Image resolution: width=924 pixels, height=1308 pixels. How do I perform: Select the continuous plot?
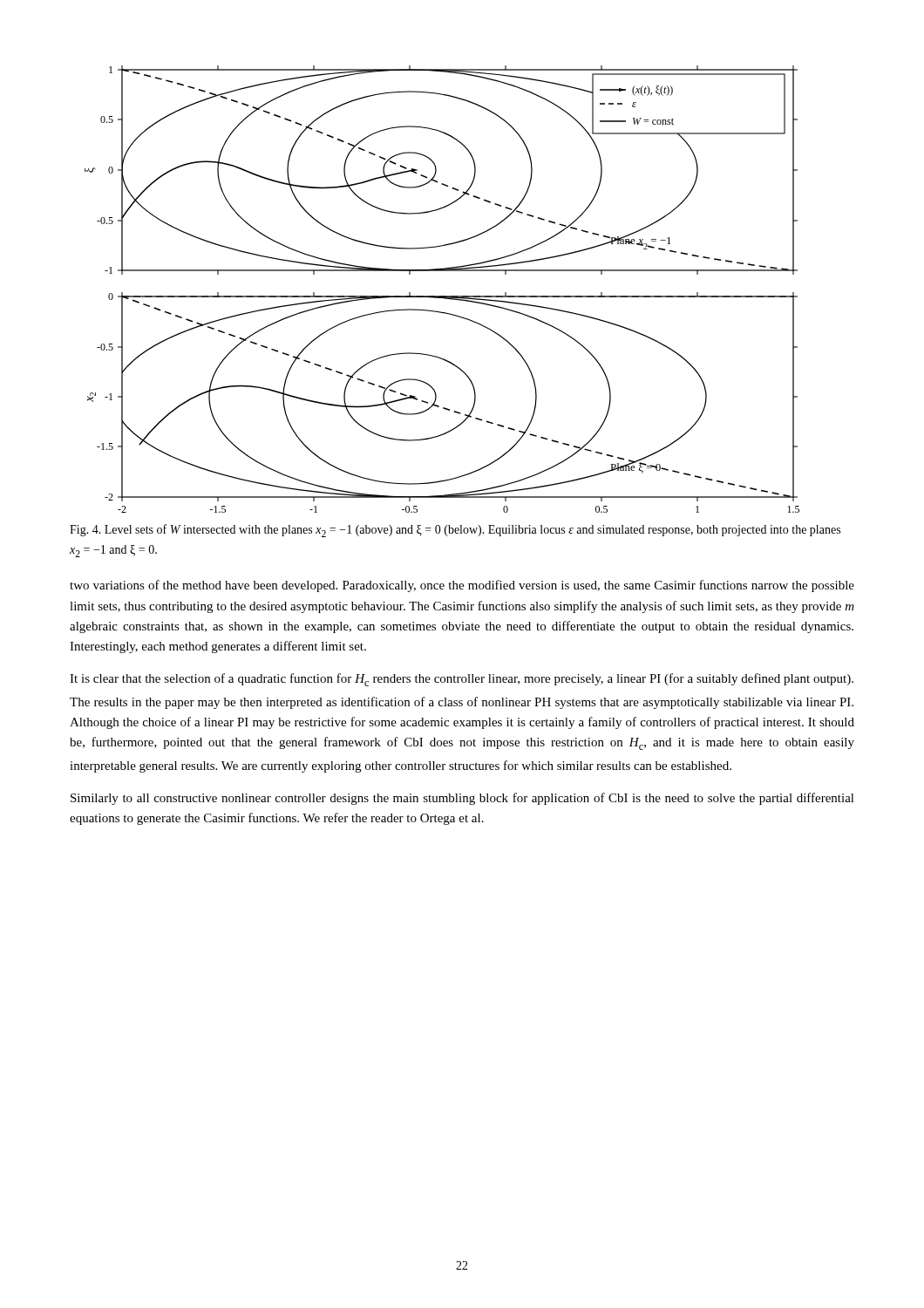click(x=462, y=283)
